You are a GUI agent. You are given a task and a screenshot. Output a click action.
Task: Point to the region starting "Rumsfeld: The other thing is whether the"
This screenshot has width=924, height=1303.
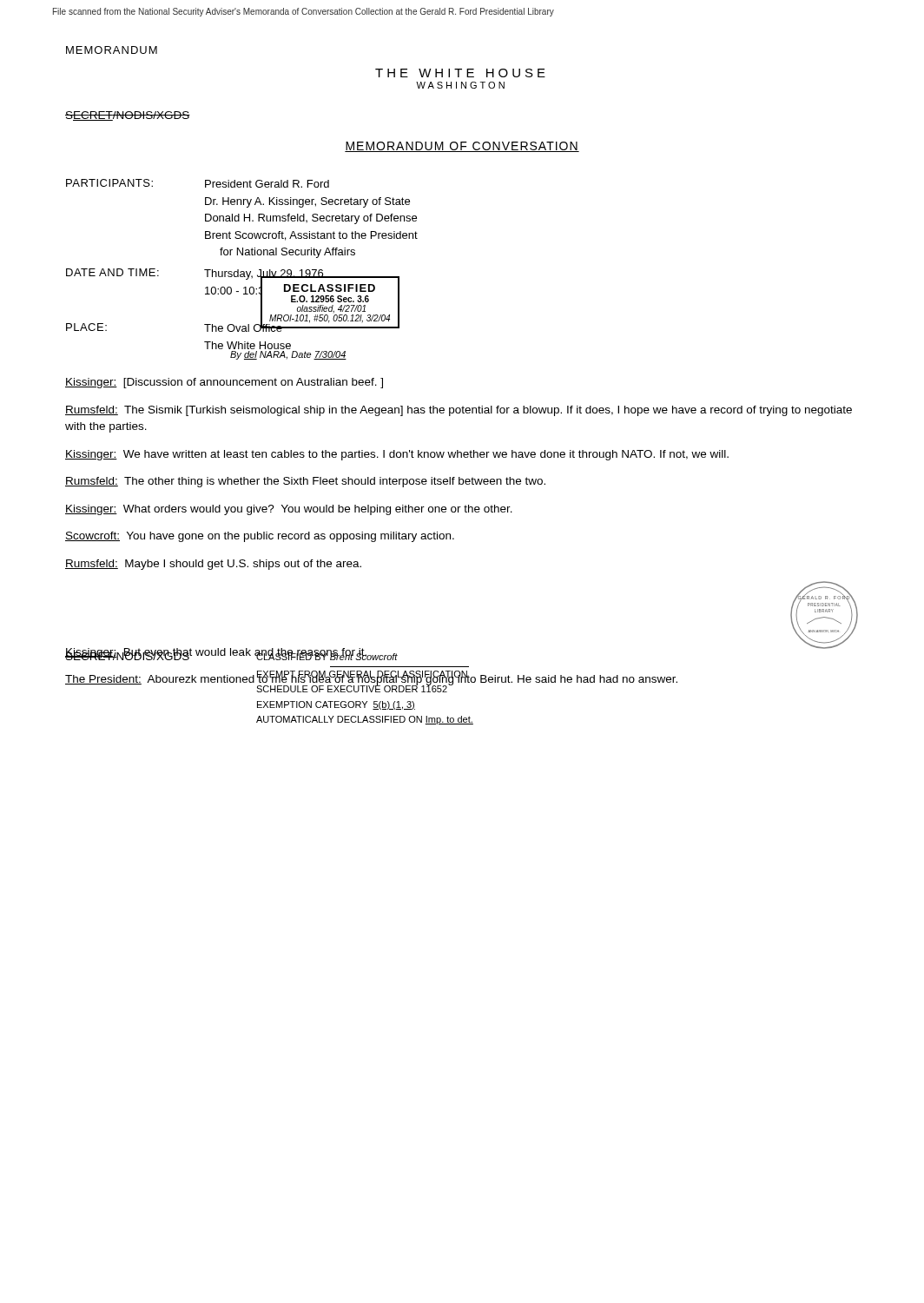(x=306, y=481)
